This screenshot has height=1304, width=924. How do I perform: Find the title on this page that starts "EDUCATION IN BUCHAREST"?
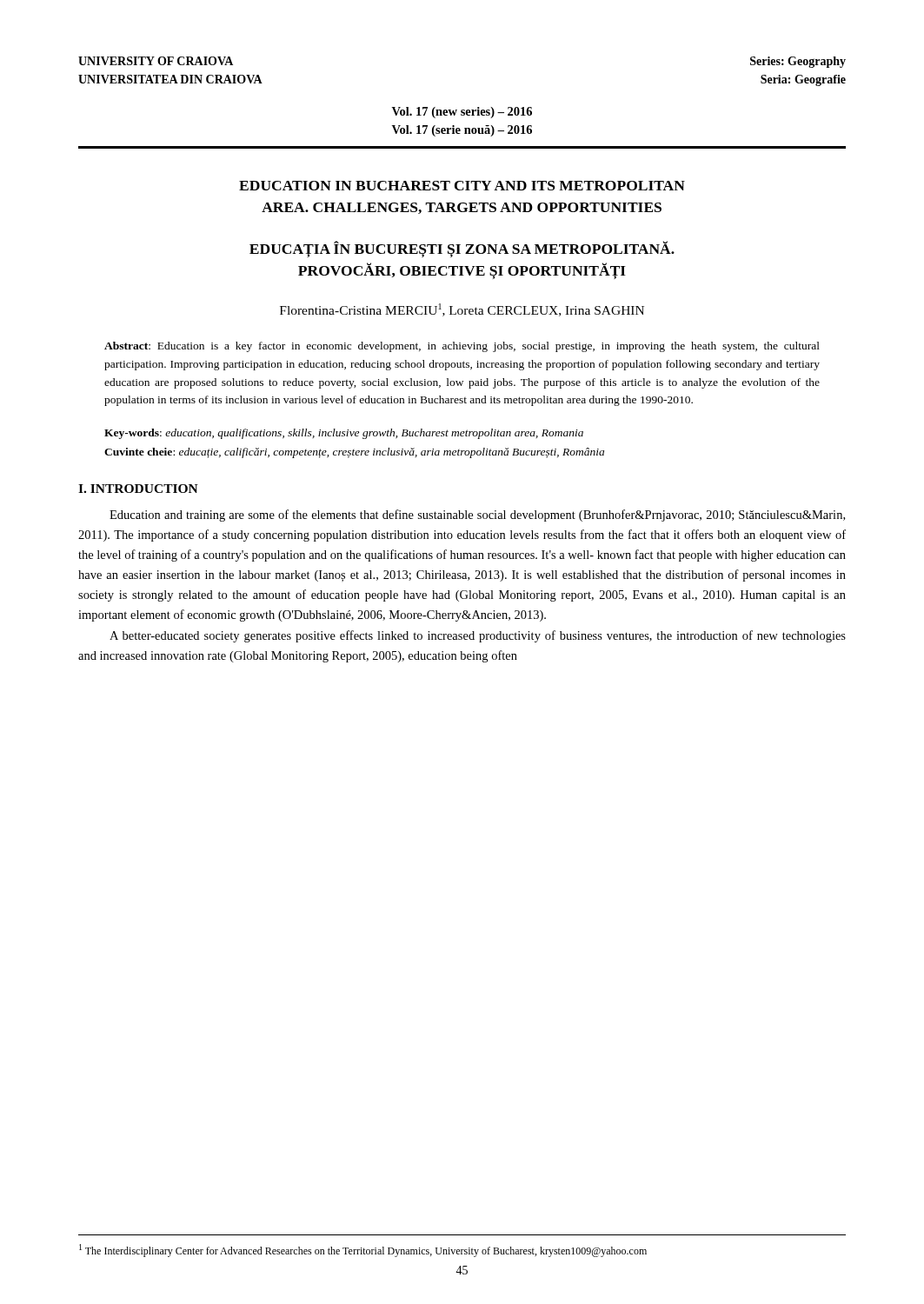pyautogui.click(x=462, y=196)
